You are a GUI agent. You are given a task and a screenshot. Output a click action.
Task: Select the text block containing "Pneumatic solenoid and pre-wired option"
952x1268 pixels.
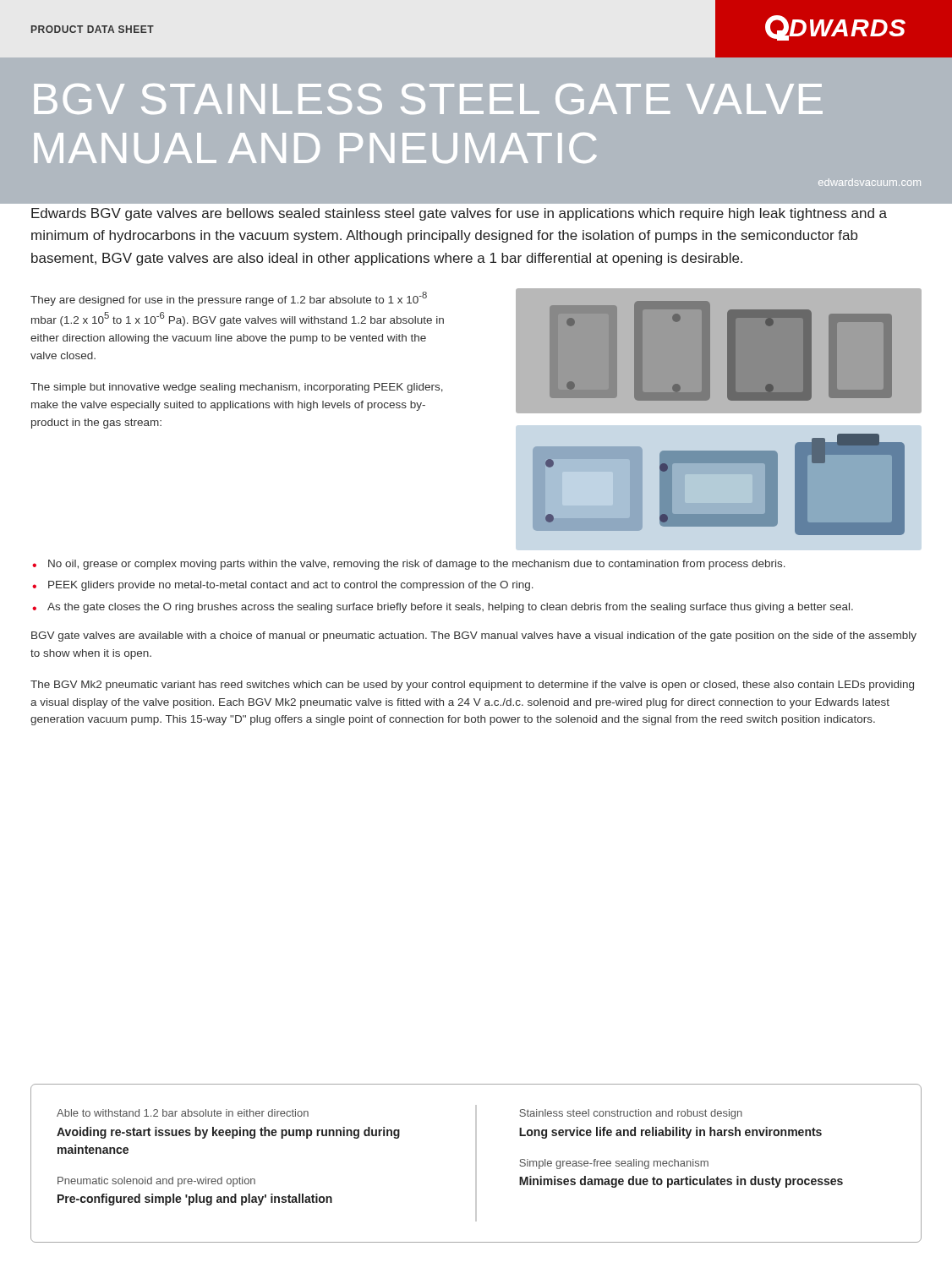tap(245, 1190)
